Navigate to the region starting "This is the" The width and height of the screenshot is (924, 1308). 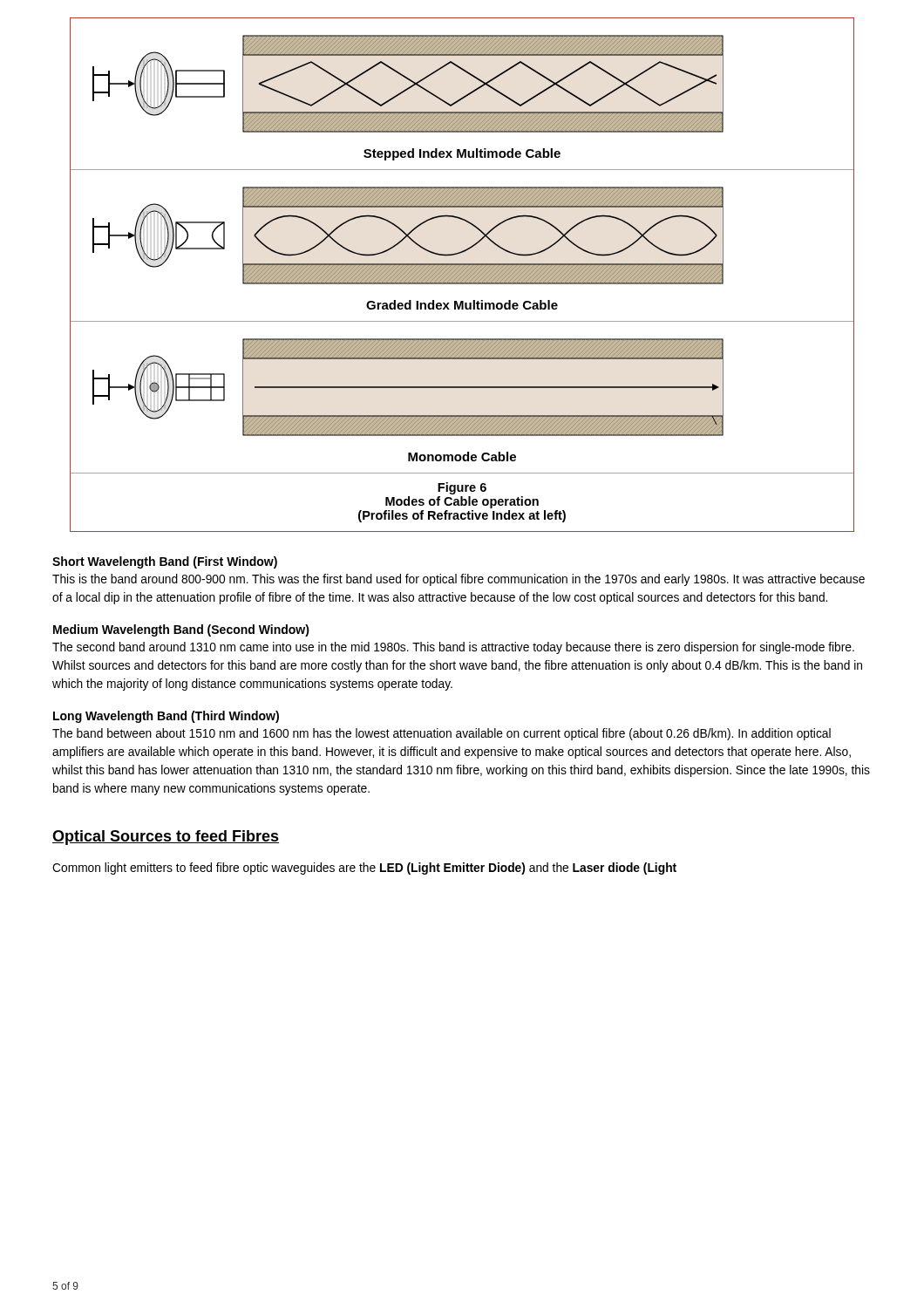(459, 588)
